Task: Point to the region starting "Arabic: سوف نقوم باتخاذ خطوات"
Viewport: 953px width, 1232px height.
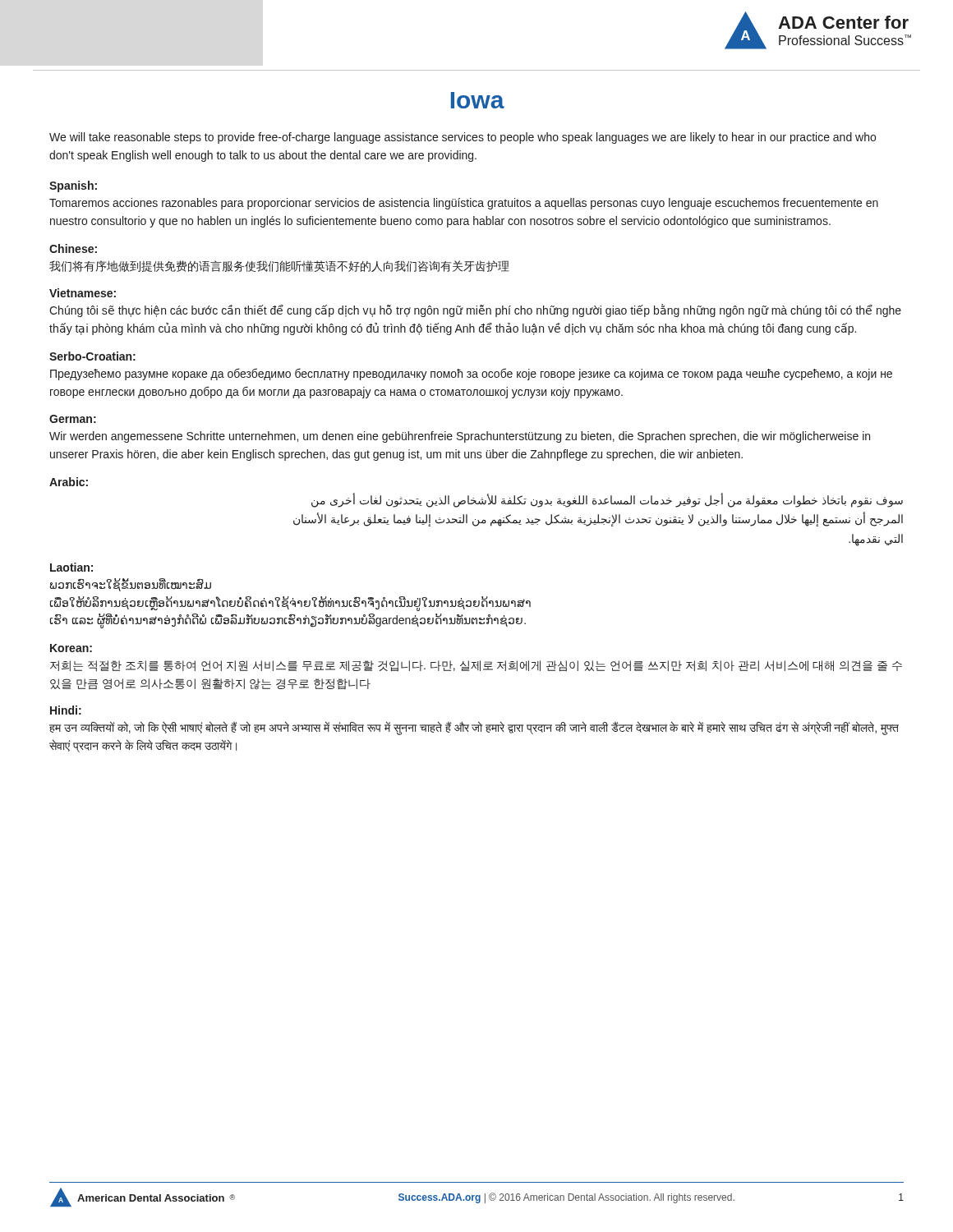Action: (476, 512)
